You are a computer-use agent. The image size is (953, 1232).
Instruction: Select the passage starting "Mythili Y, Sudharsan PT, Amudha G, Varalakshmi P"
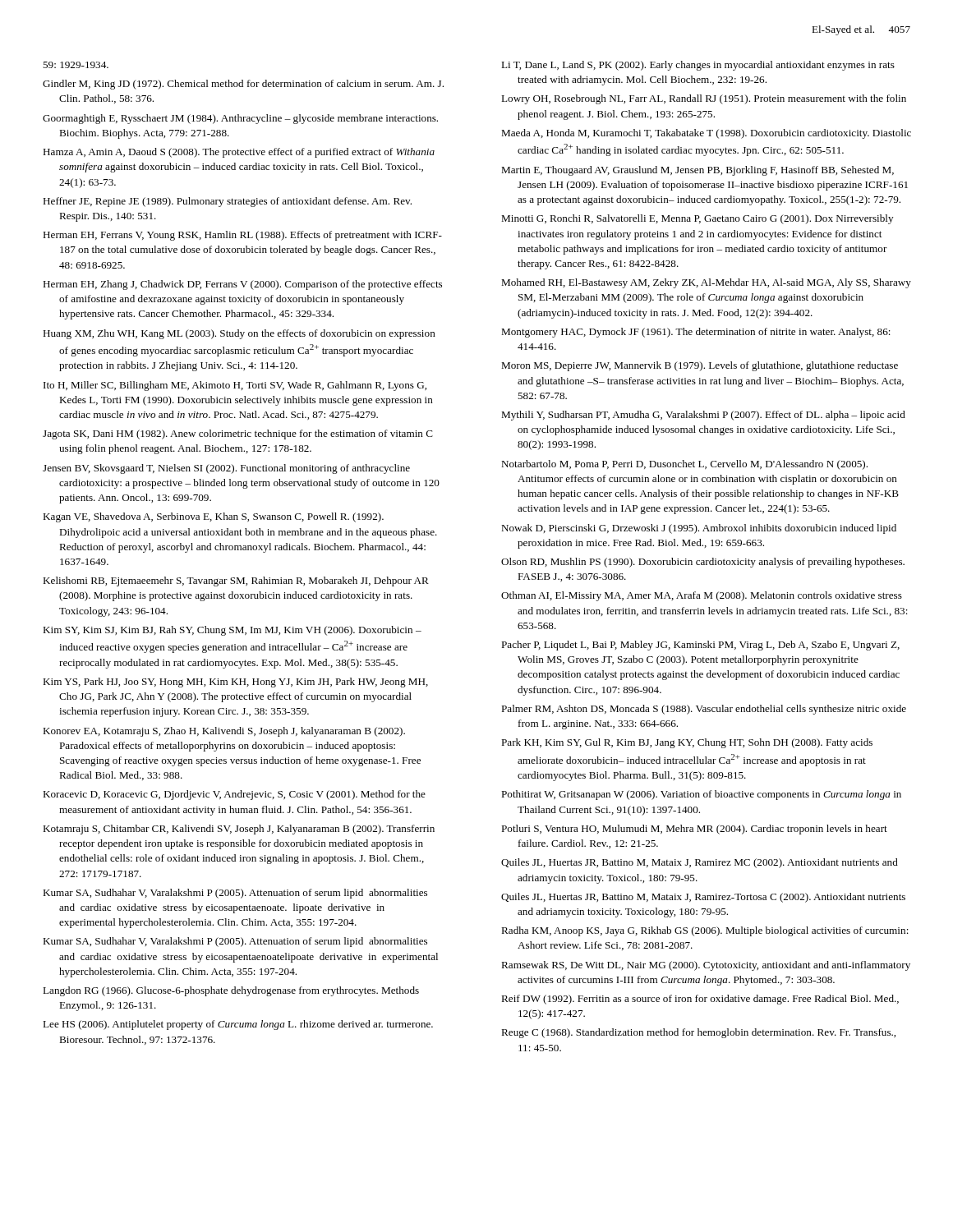click(703, 429)
